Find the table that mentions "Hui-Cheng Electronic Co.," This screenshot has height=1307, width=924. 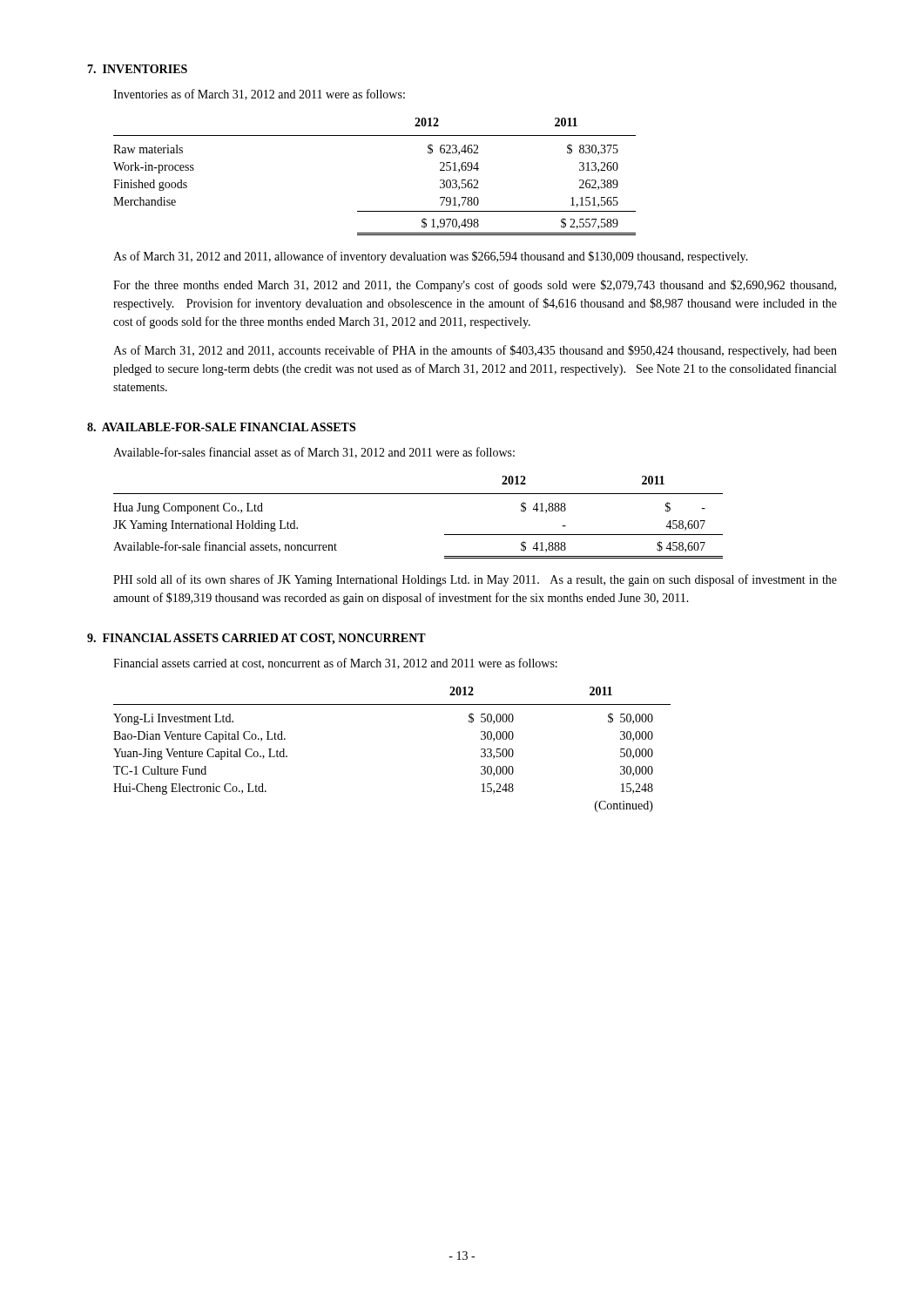[x=462, y=749]
